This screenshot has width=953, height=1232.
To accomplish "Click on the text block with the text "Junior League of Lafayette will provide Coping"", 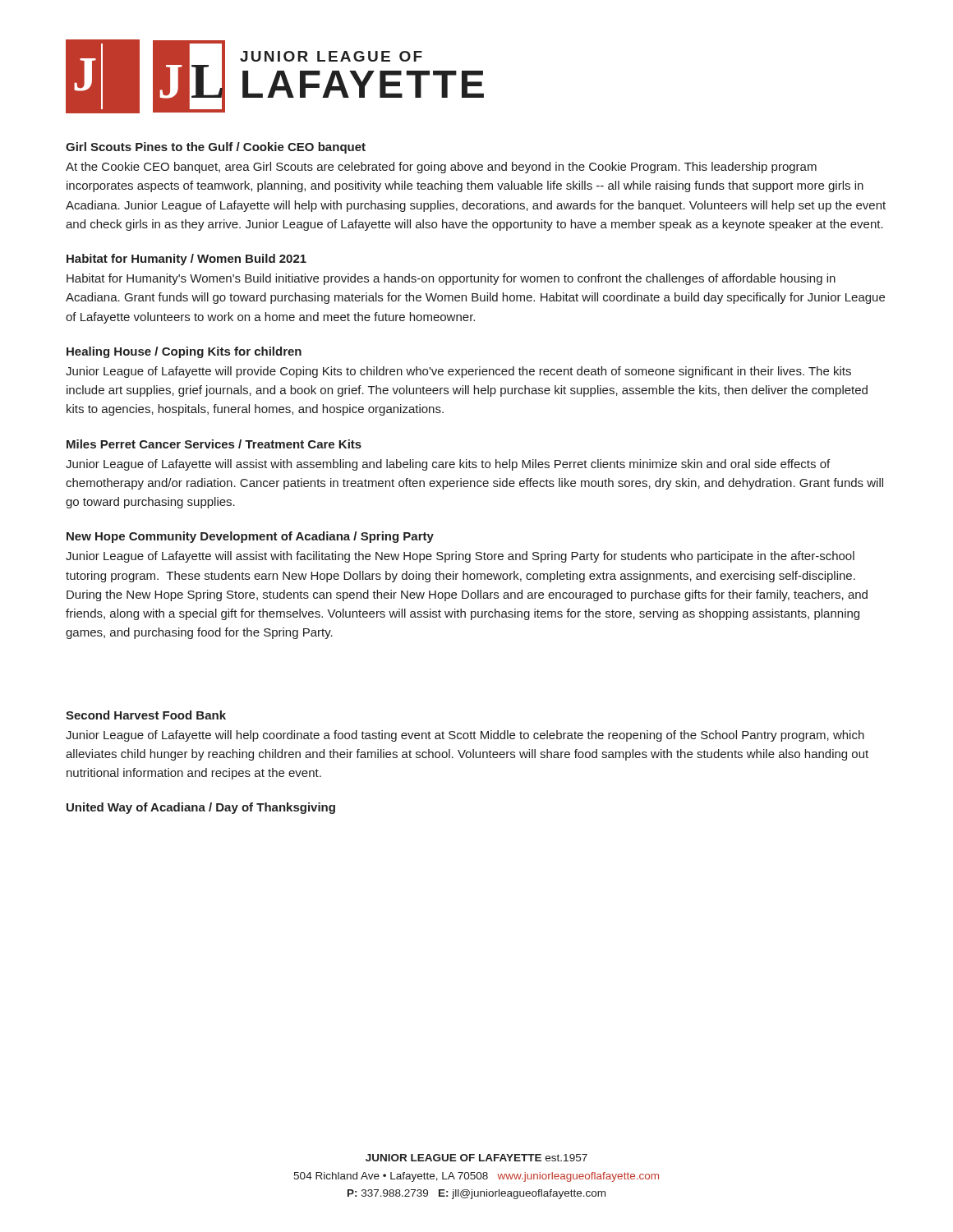I will click(x=467, y=390).
